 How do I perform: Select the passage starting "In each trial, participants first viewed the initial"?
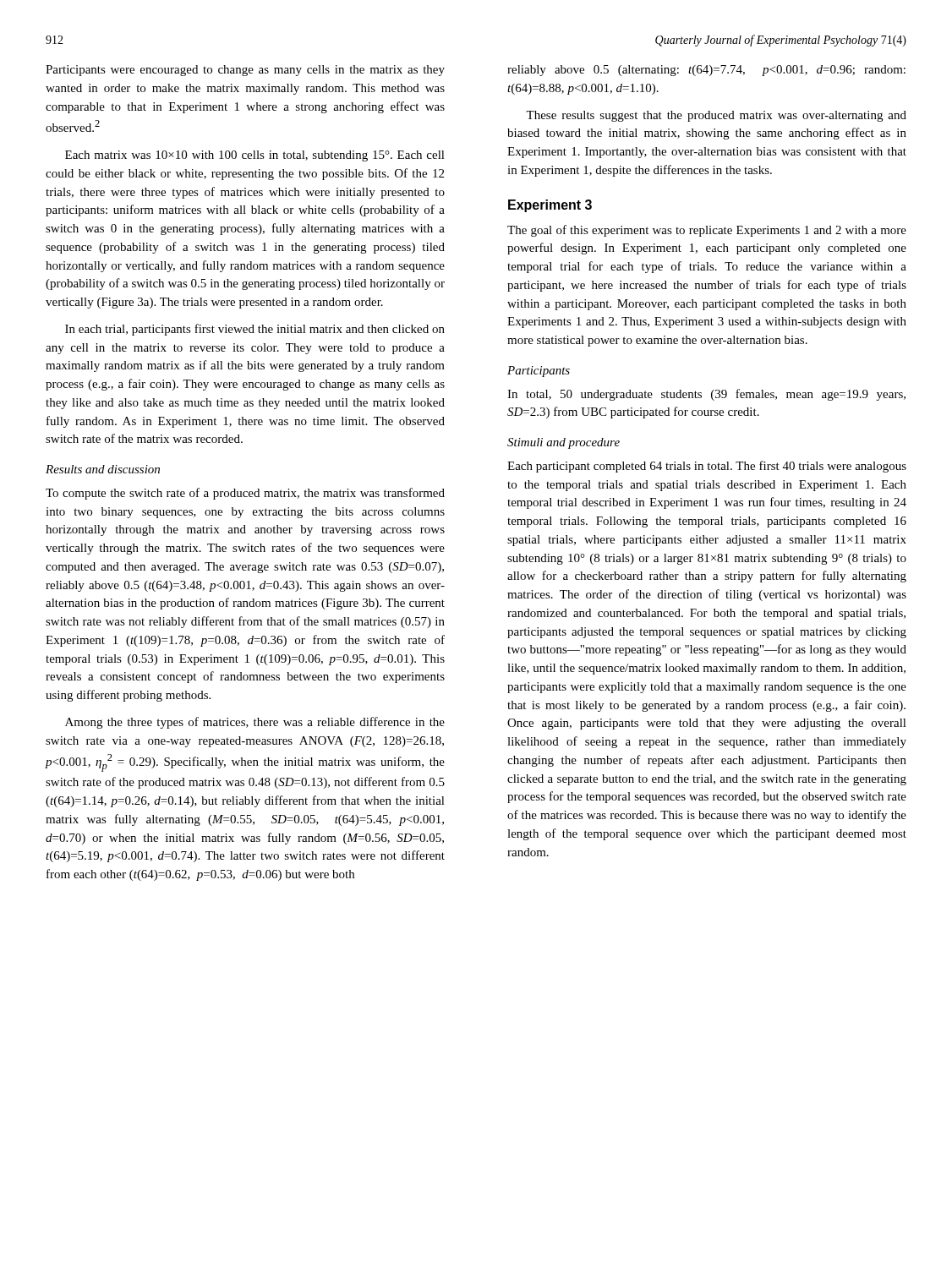[245, 385]
